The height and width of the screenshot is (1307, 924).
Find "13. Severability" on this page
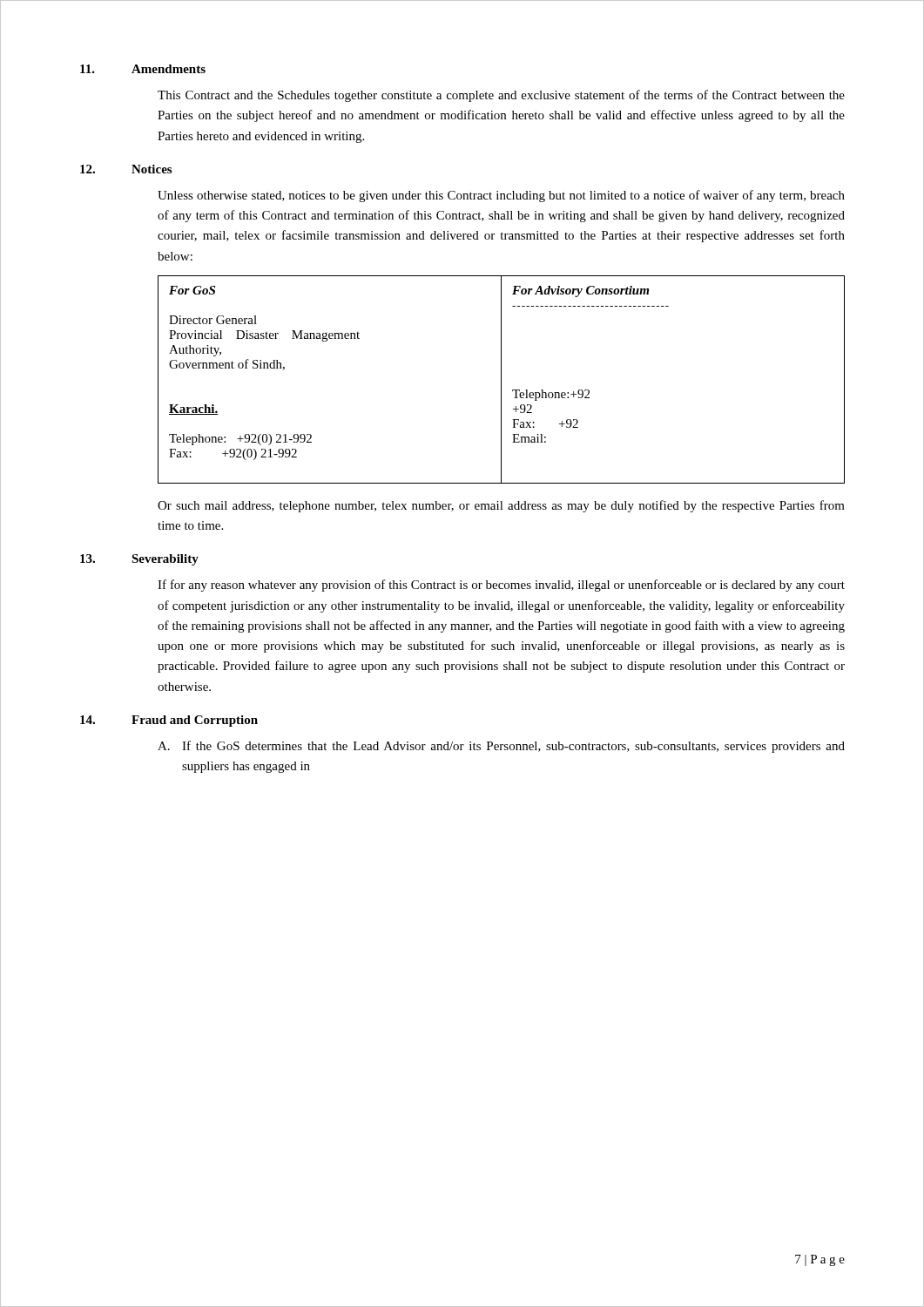tap(139, 559)
